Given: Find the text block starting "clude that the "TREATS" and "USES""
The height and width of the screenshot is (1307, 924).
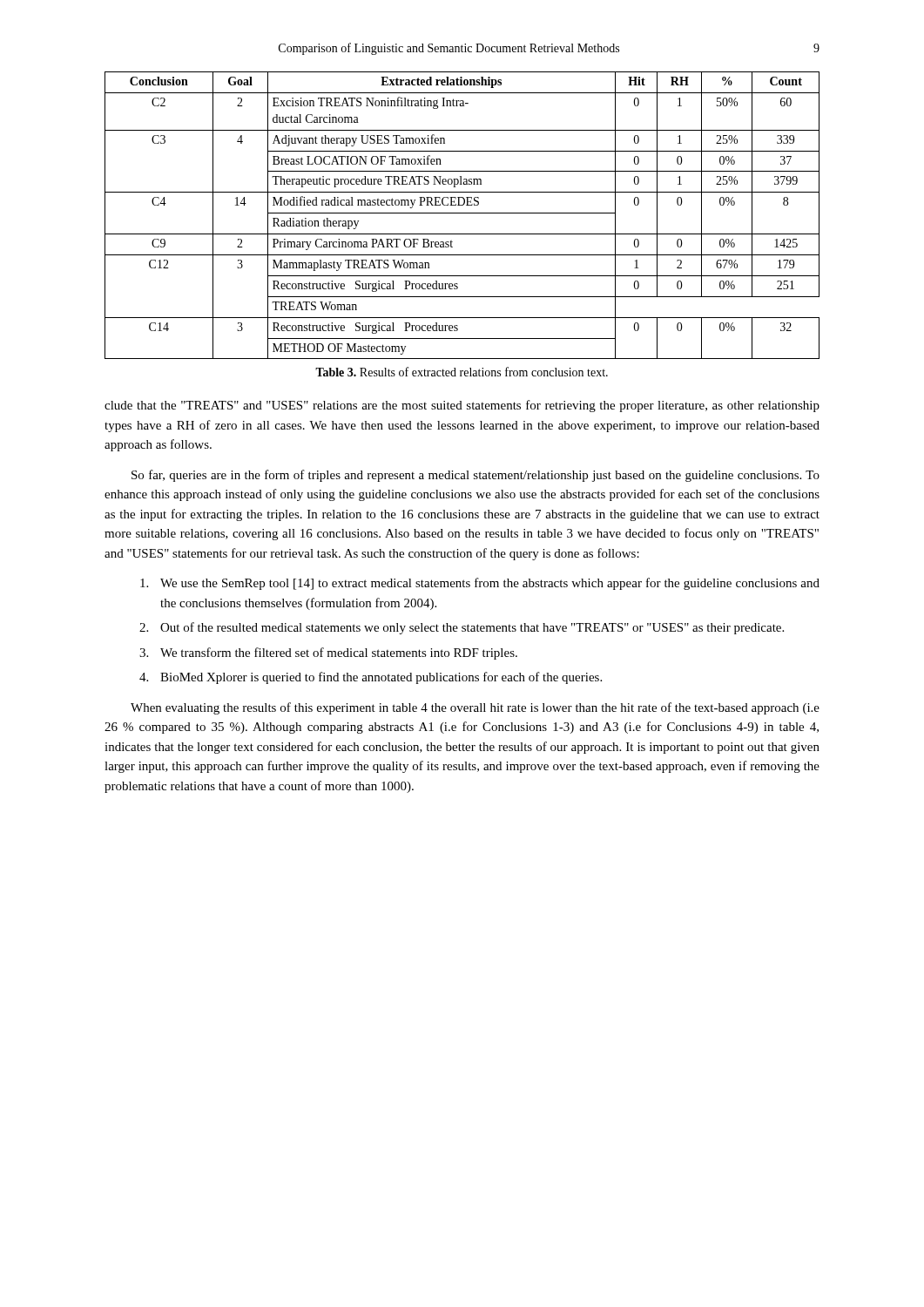Looking at the screenshot, I should [462, 425].
